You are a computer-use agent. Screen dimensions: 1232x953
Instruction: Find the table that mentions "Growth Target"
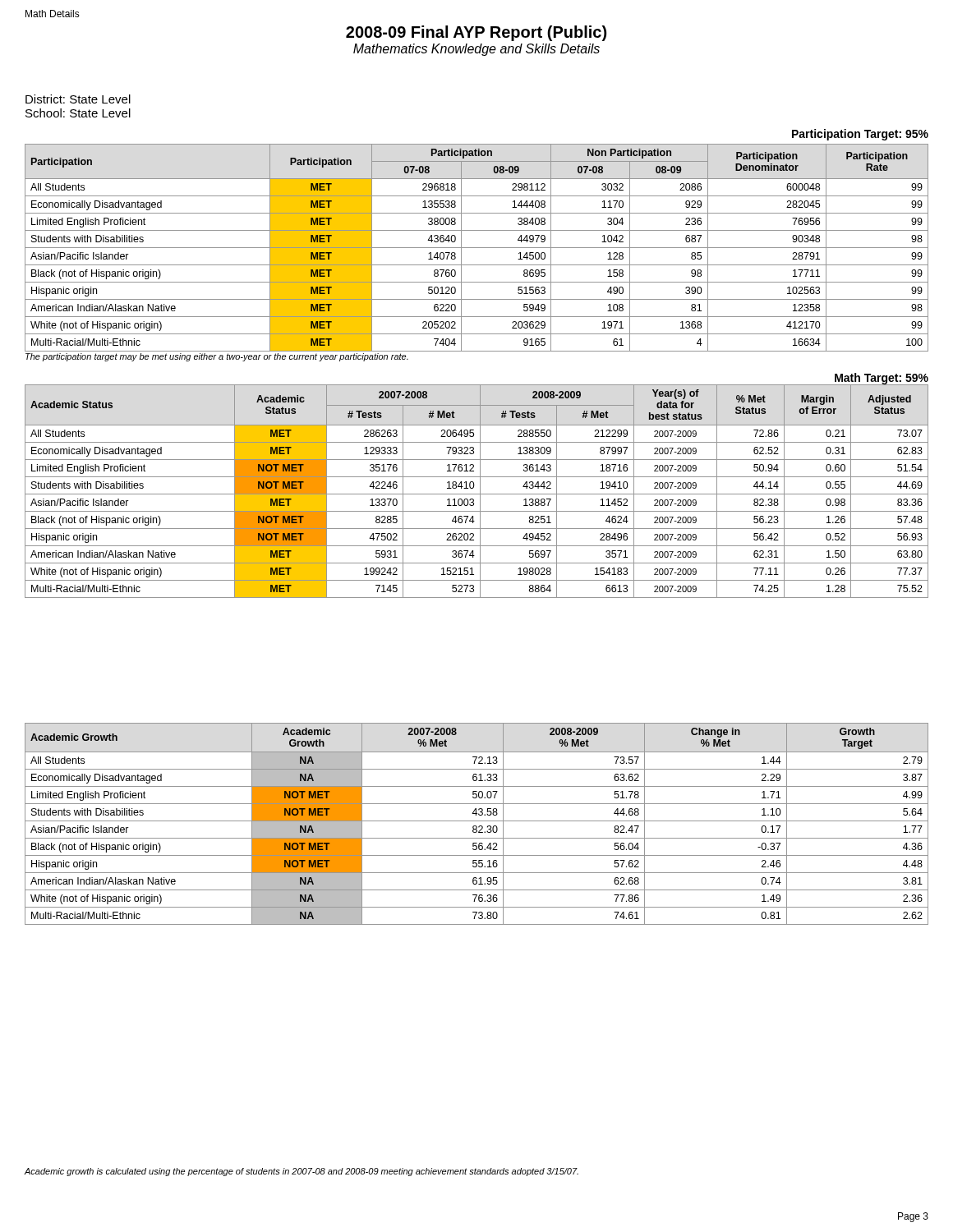coord(476,824)
